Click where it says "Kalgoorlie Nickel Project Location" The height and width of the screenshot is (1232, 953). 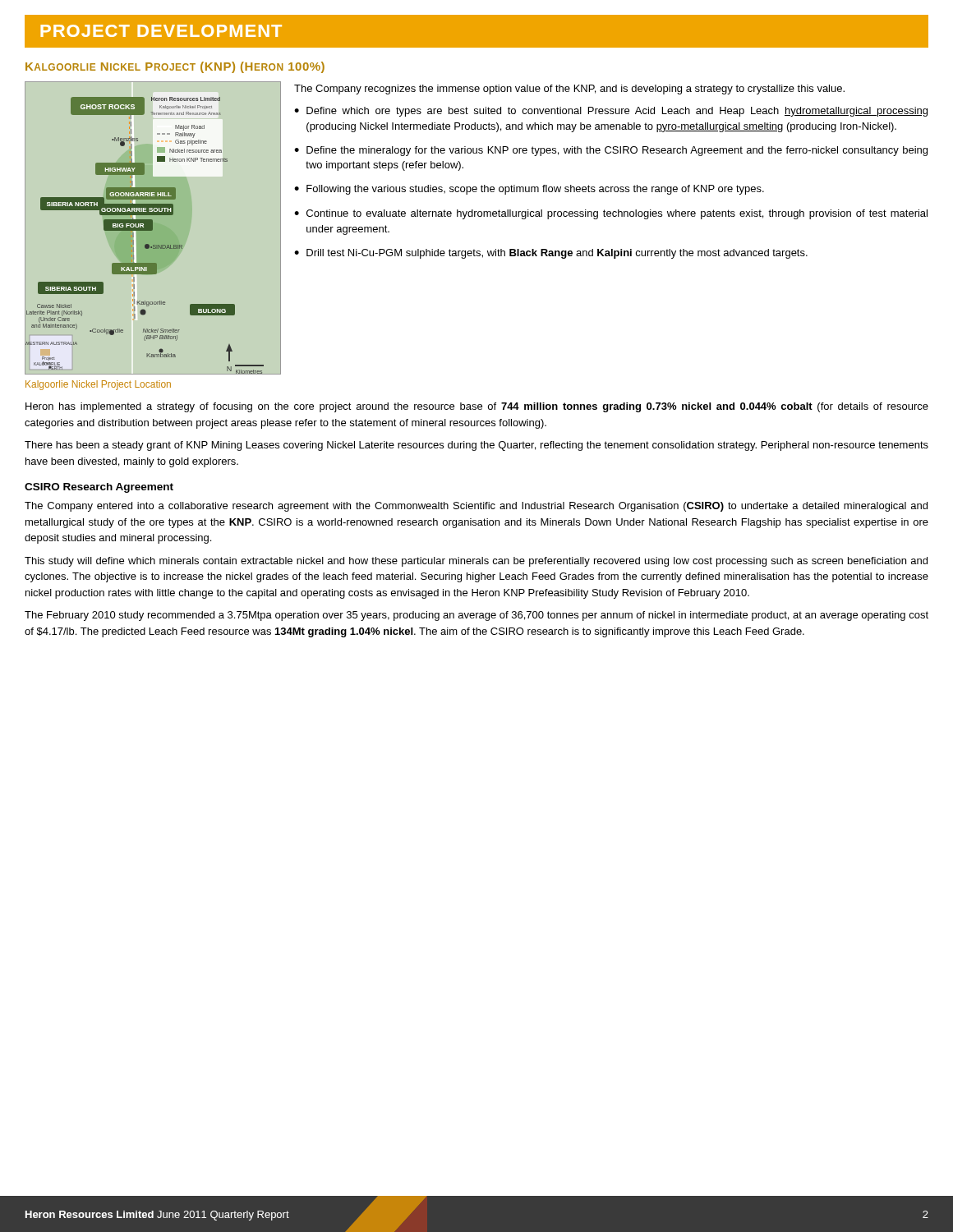click(98, 384)
